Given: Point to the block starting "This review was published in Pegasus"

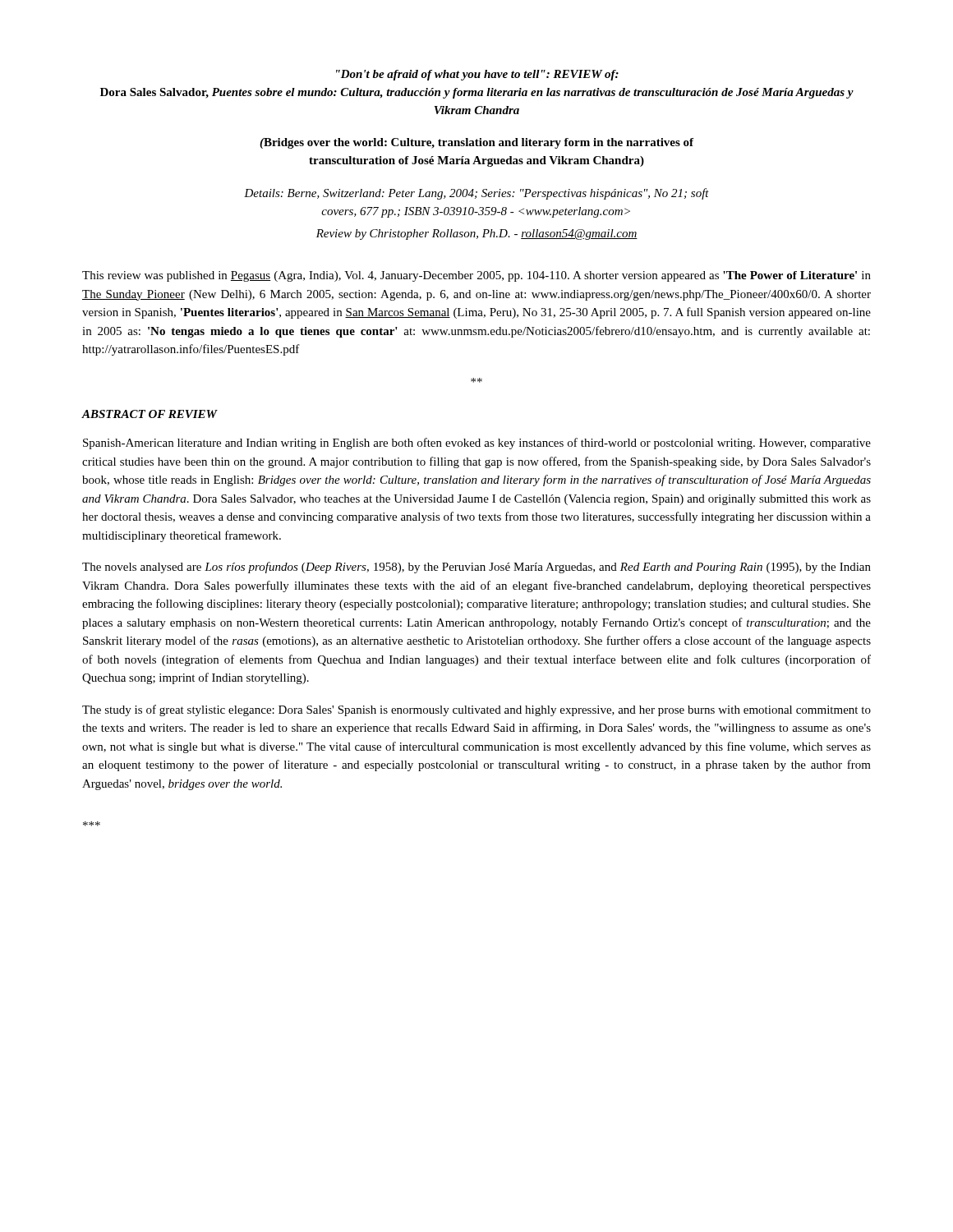Looking at the screenshot, I should point(476,312).
